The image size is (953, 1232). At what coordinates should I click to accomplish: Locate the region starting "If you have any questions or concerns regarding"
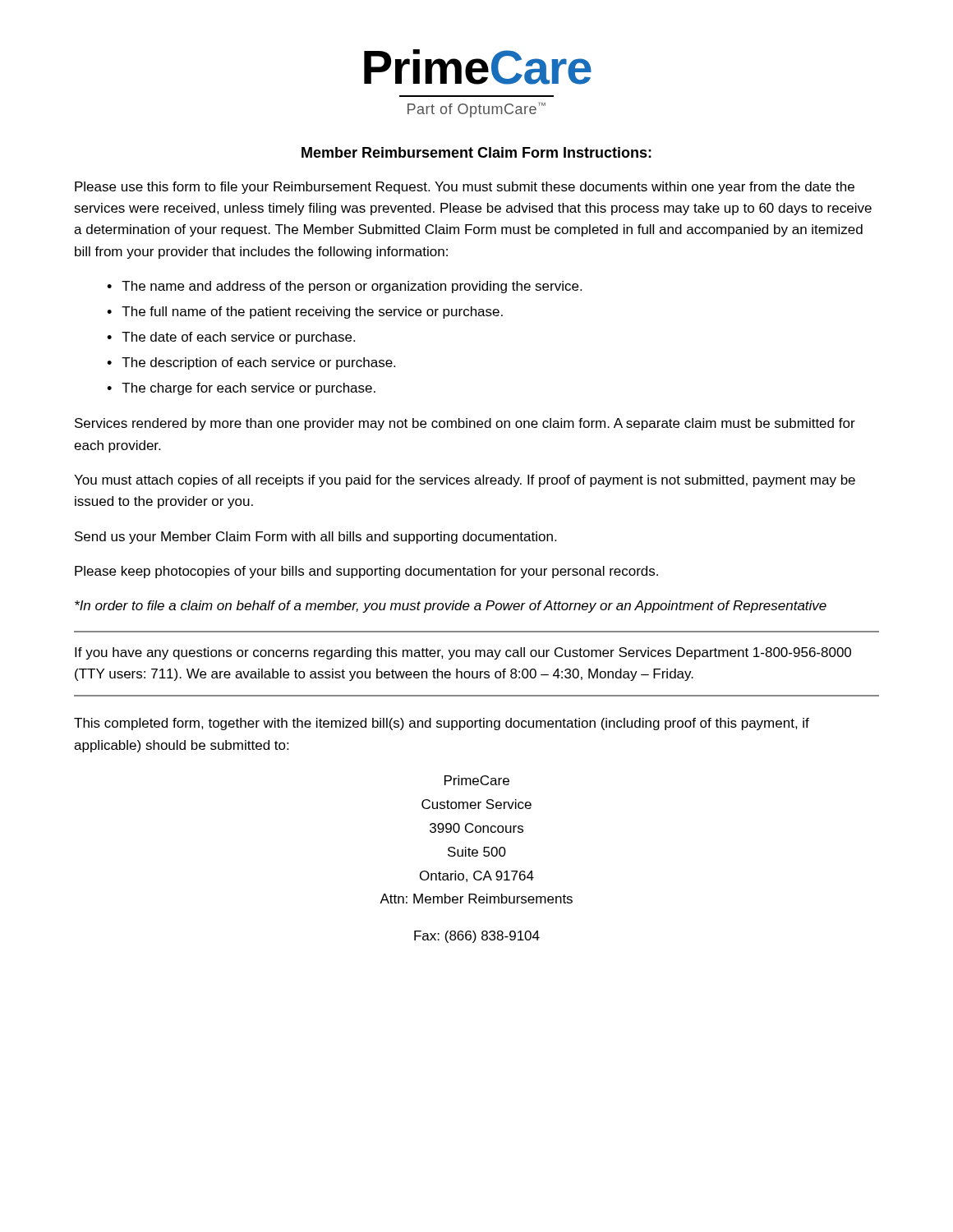[x=463, y=663]
